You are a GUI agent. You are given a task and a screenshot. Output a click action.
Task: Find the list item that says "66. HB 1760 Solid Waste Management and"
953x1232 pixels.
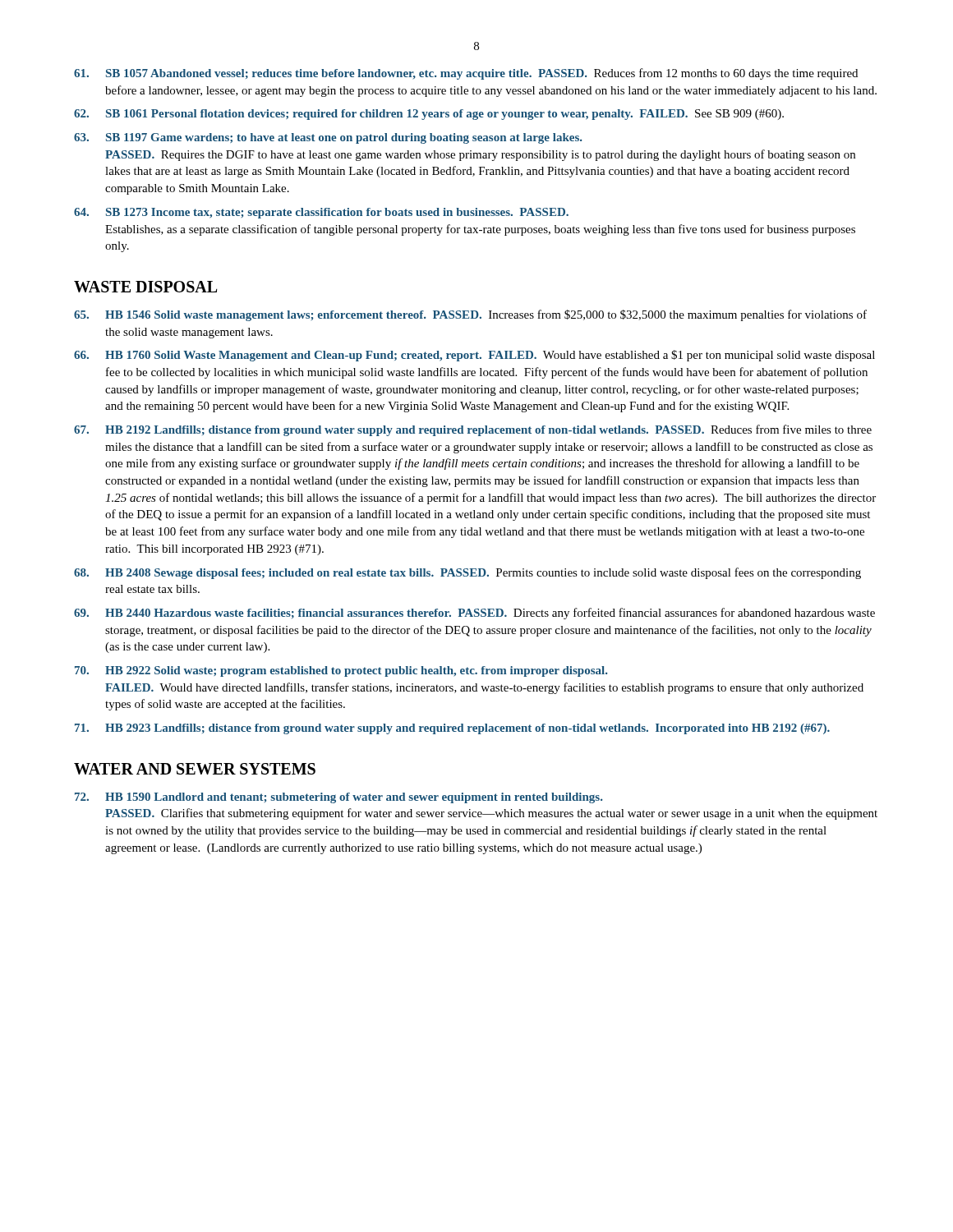point(476,381)
